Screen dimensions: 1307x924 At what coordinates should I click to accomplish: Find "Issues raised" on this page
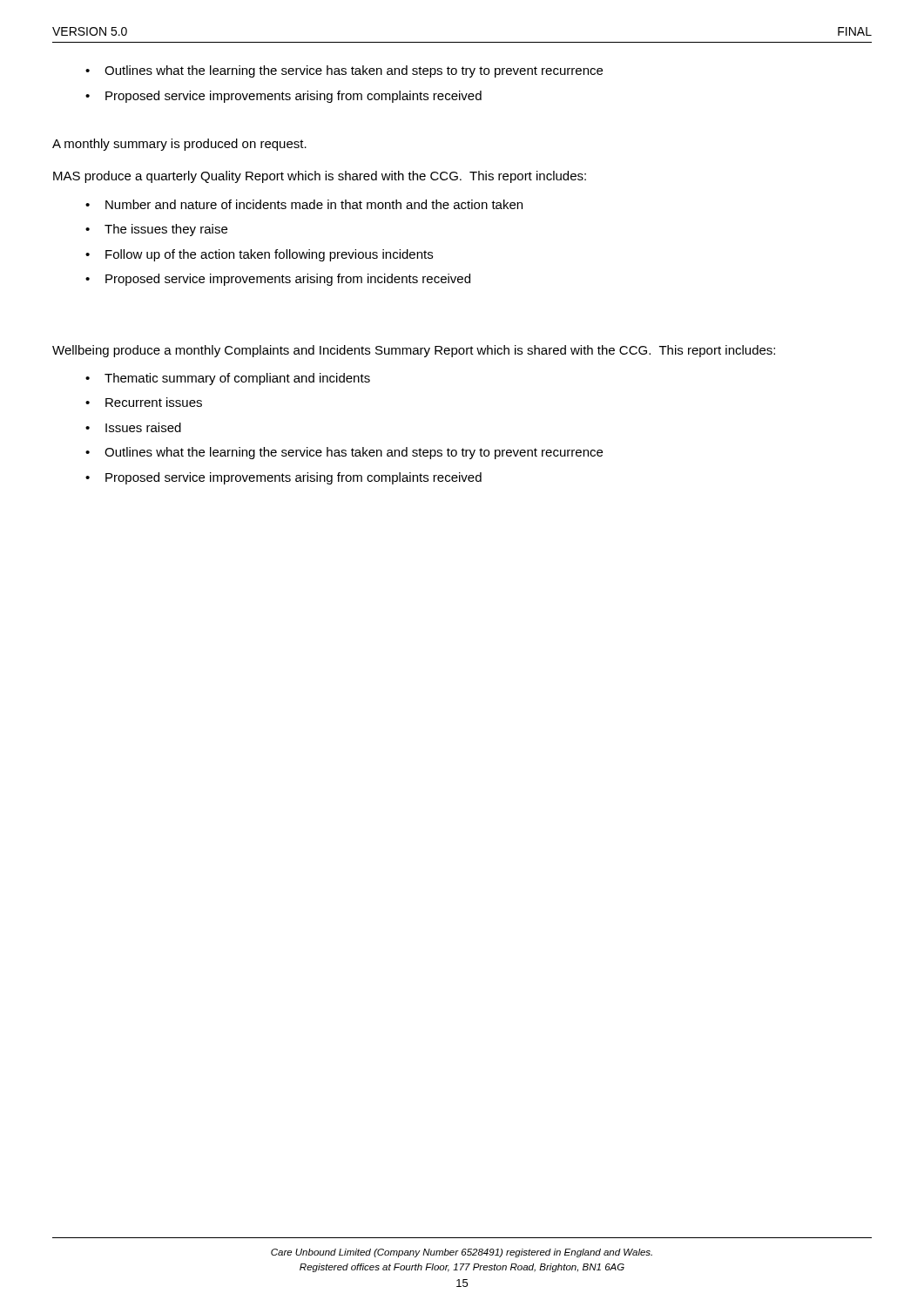click(x=143, y=427)
